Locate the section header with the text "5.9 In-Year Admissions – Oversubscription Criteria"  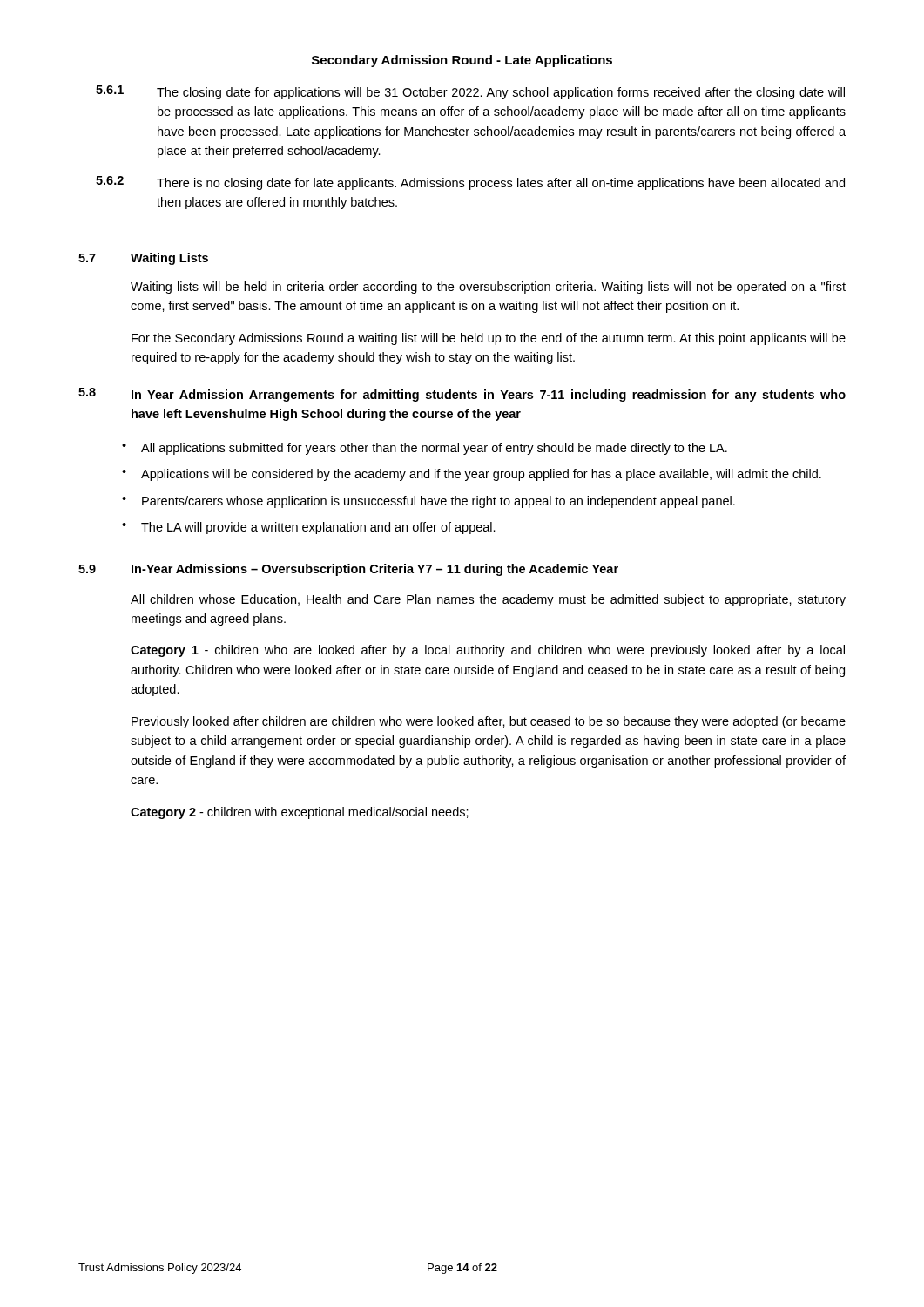click(x=348, y=569)
